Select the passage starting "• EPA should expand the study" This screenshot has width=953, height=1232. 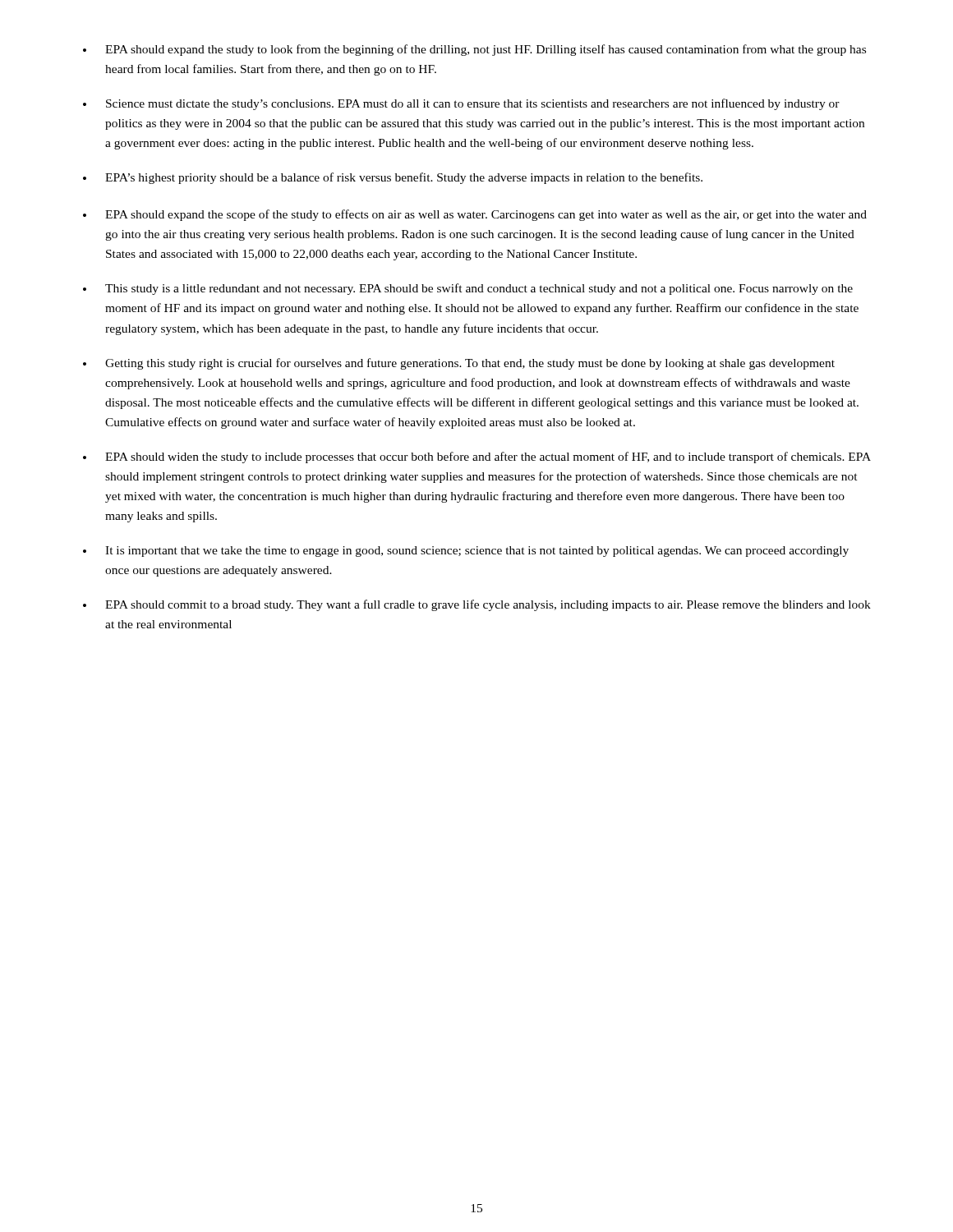pyautogui.click(x=476, y=59)
